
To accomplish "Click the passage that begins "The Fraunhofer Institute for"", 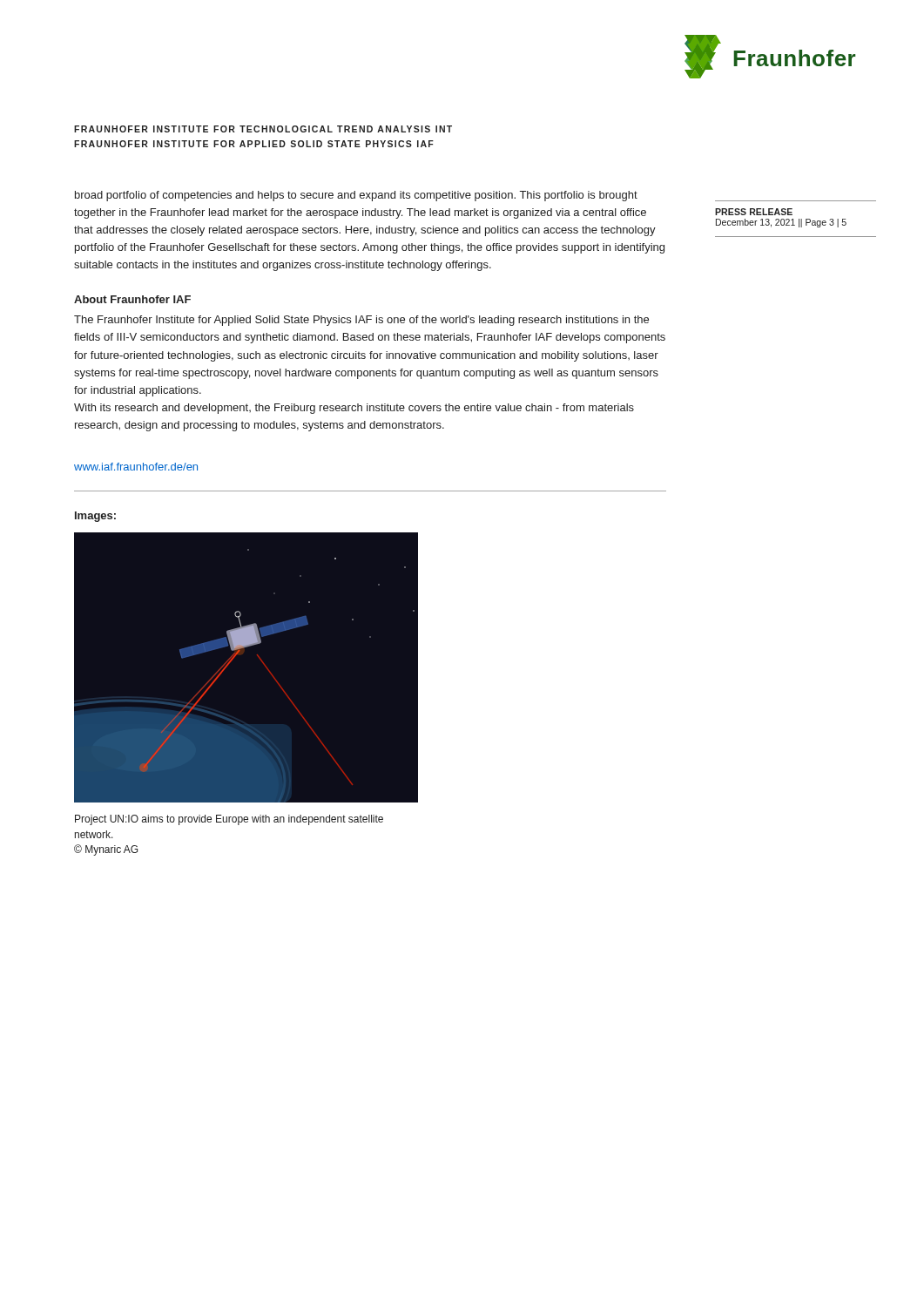I will tap(370, 372).
